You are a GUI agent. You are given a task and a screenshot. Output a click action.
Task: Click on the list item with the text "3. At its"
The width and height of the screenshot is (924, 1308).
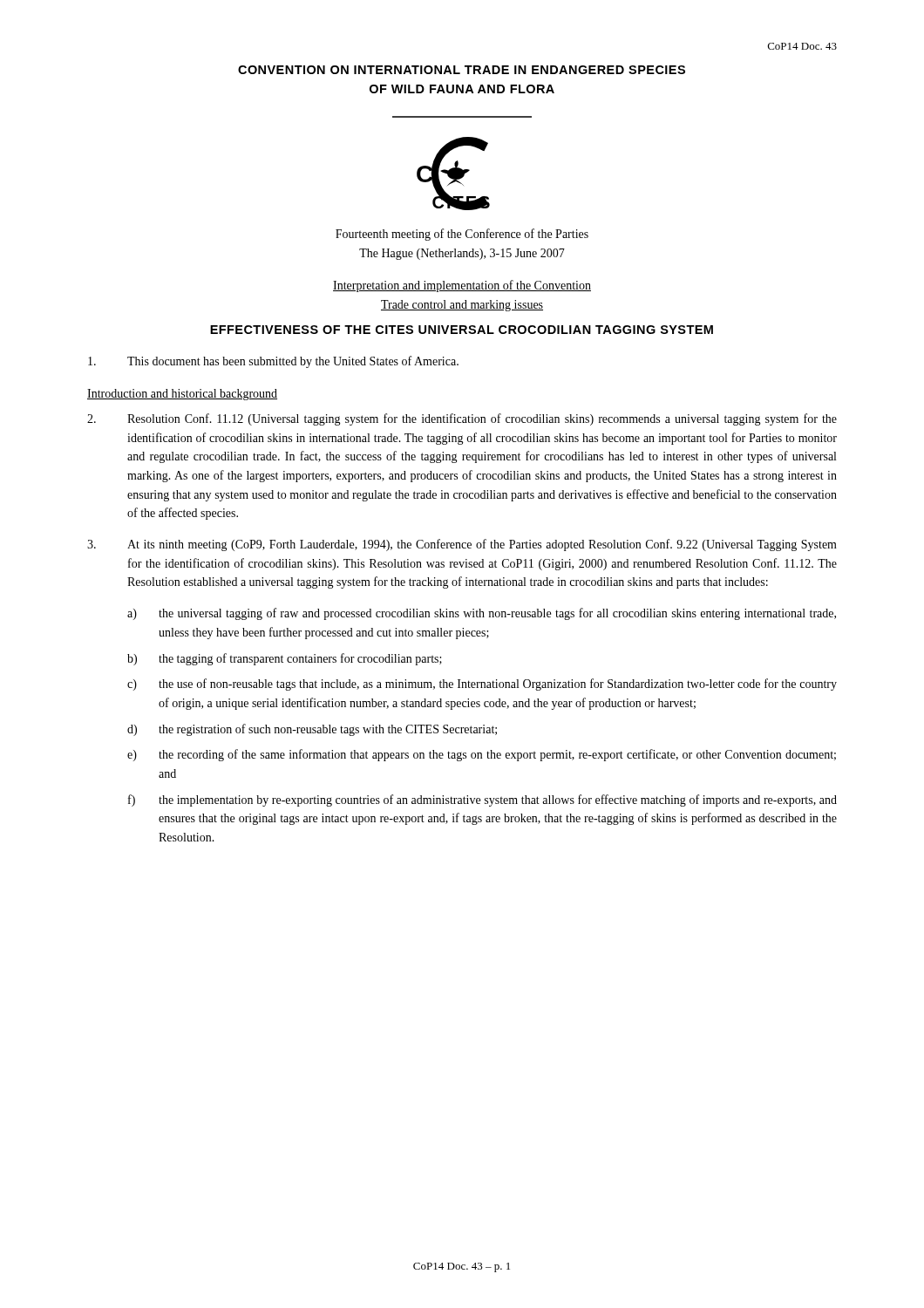(462, 564)
